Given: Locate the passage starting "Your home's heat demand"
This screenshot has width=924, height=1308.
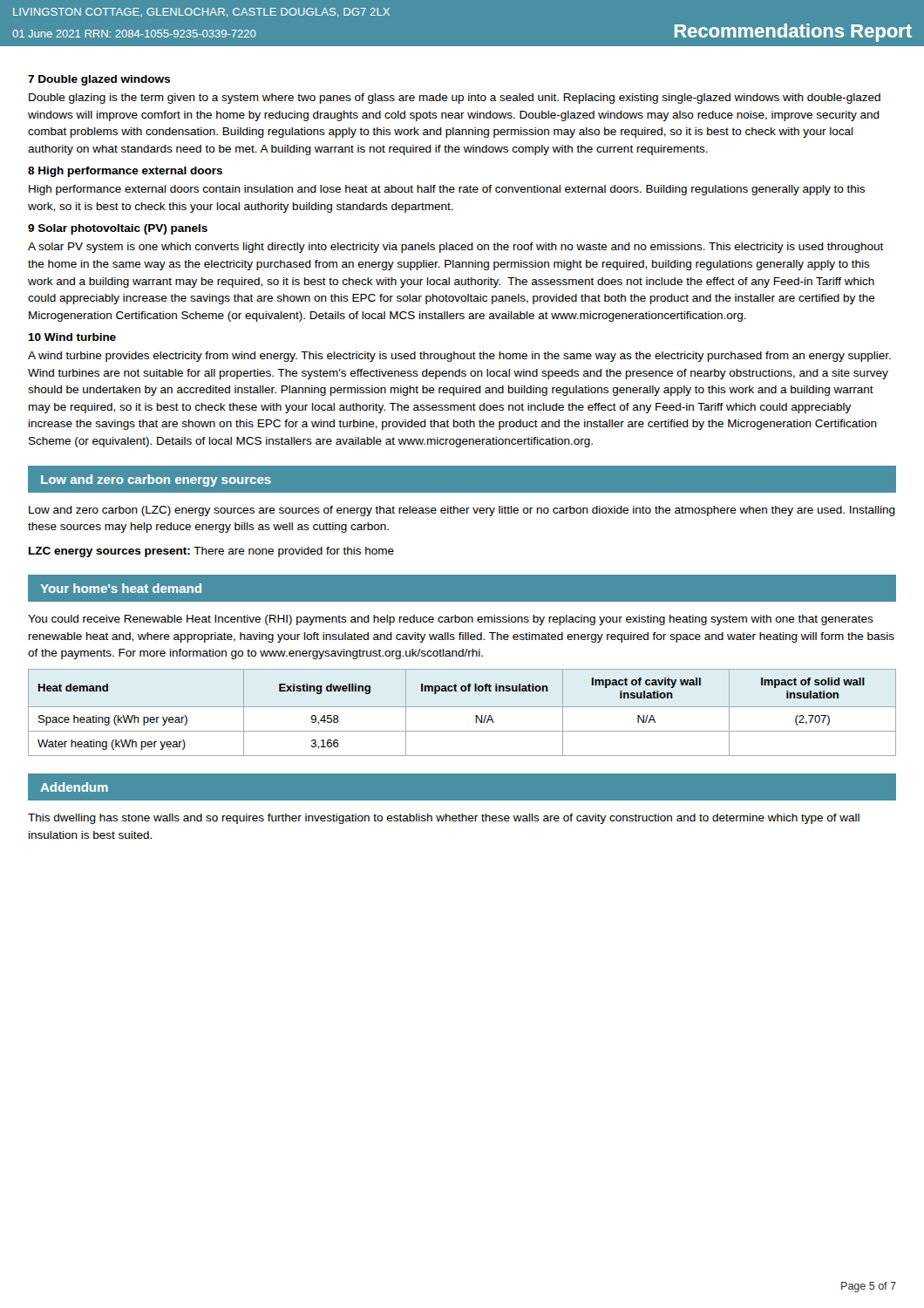Looking at the screenshot, I should (x=121, y=588).
